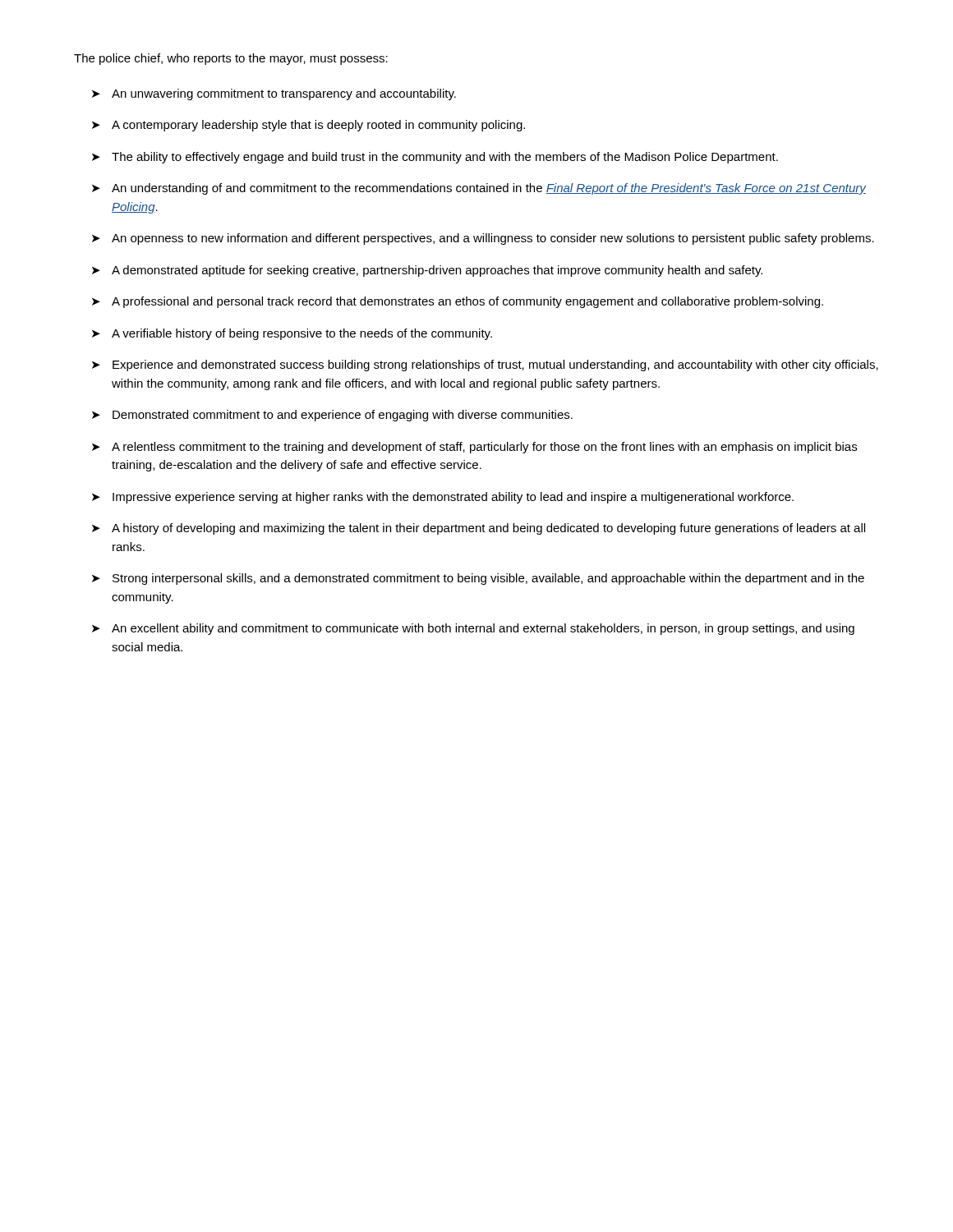
Task: Click on the list item containing "➤ An openness to new information and"
Action: click(485, 238)
